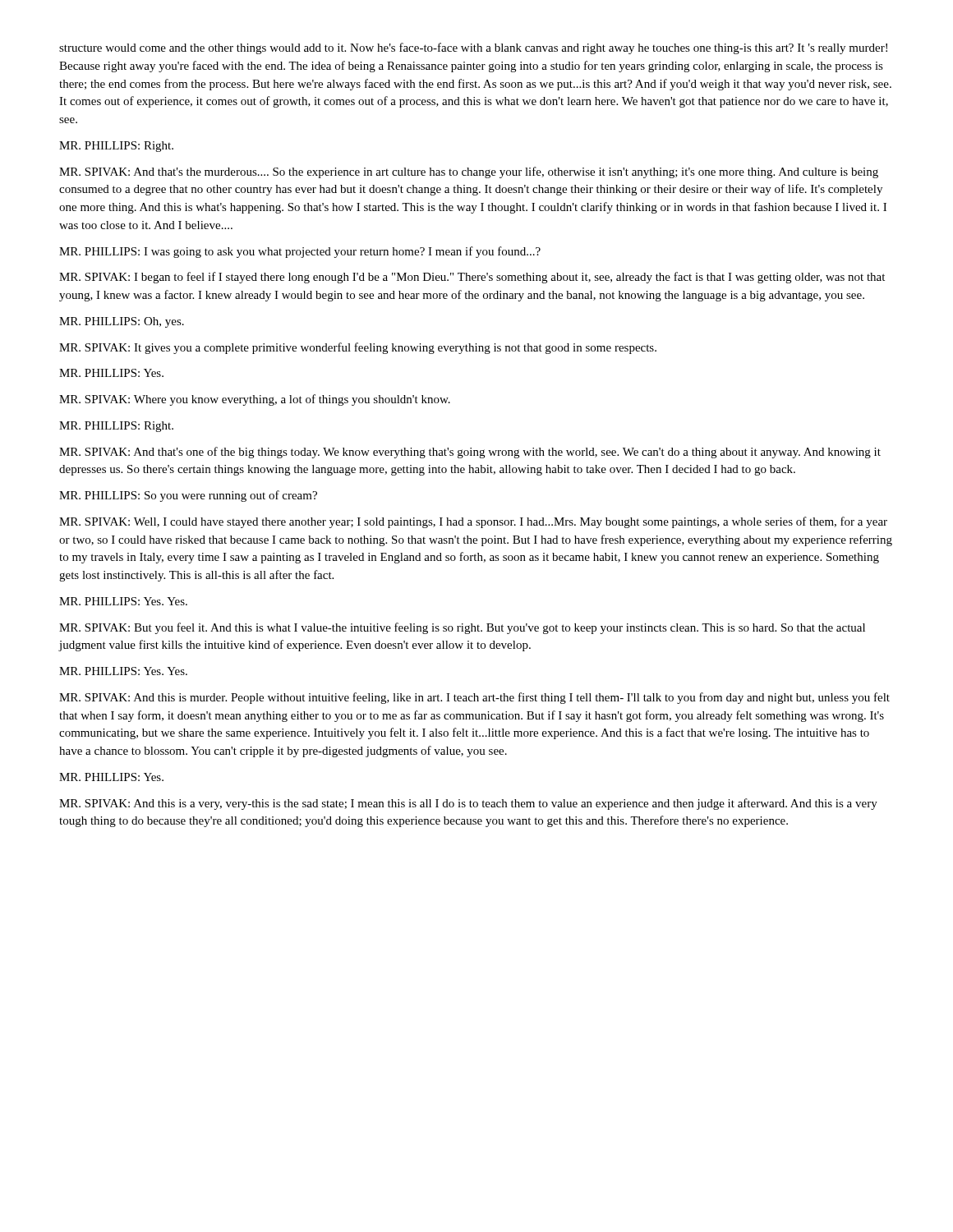Click on the region starting "MR. SPIVAK: And that's the"
953x1232 pixels.
[473, 198]
